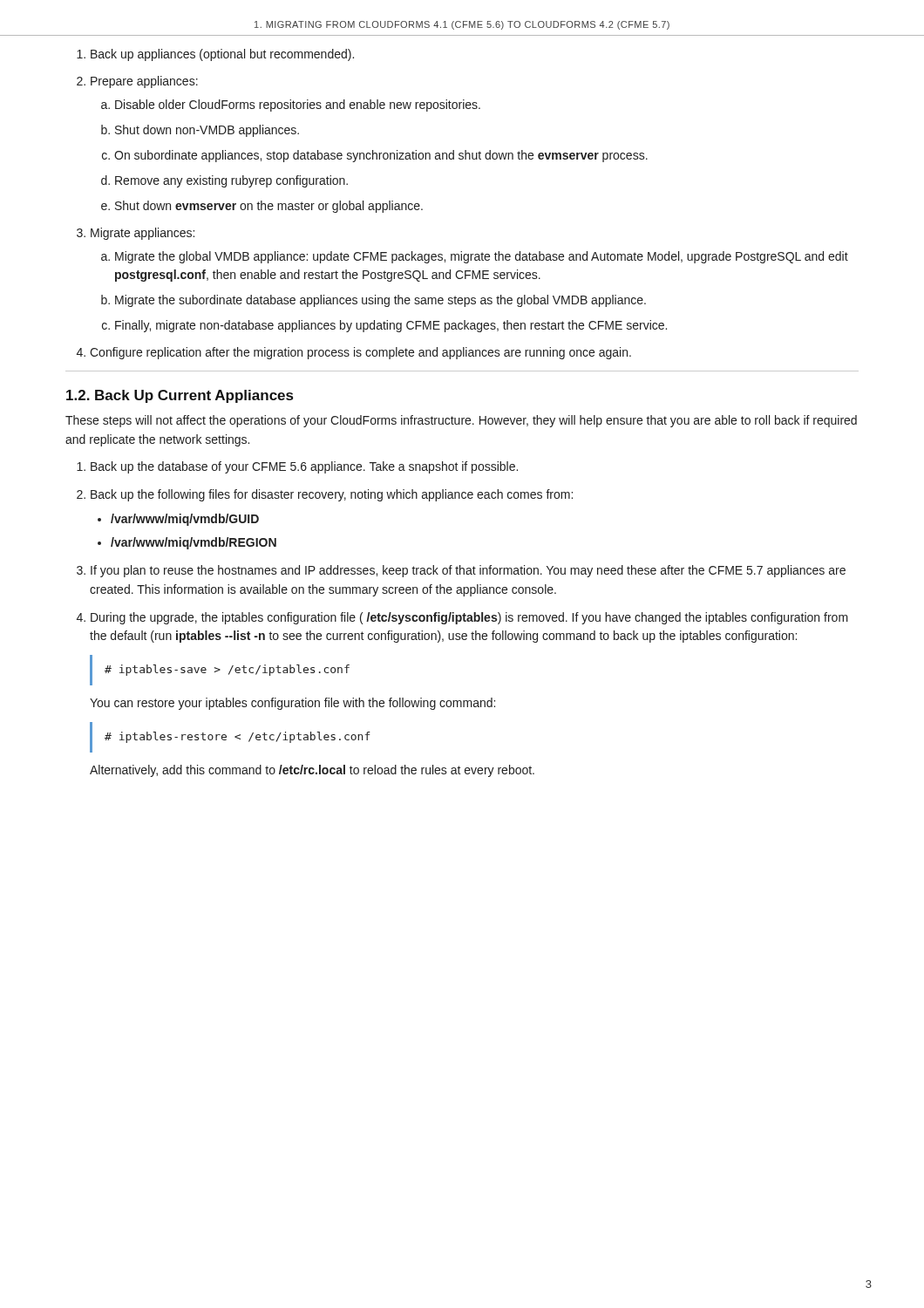Point to the region starting "Alternatively, add this"
This screenshot has height=1308, width=924.
[x=313, y=770]
